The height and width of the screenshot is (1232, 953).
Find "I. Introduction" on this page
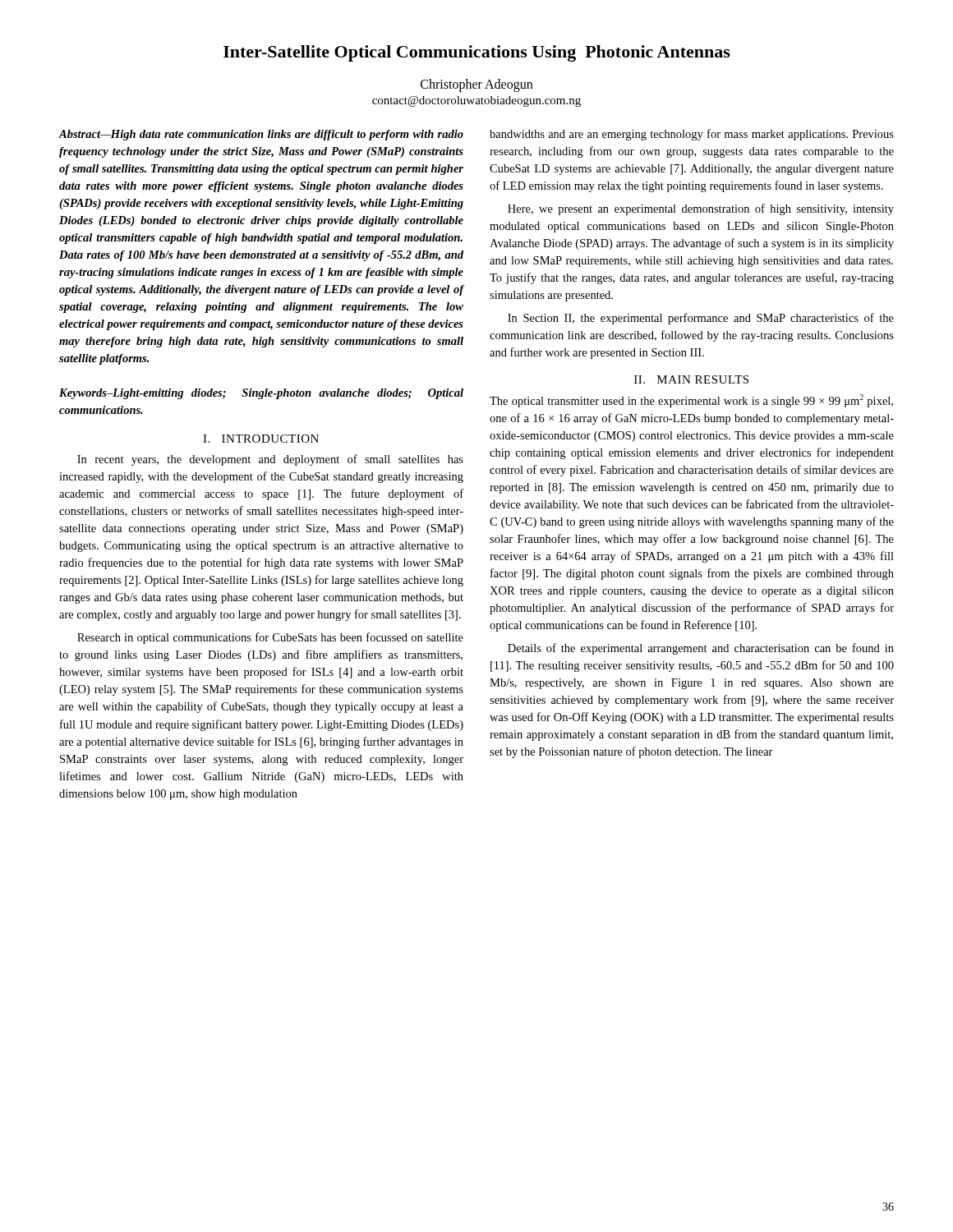pyautogui.click(x=261, y=439)
